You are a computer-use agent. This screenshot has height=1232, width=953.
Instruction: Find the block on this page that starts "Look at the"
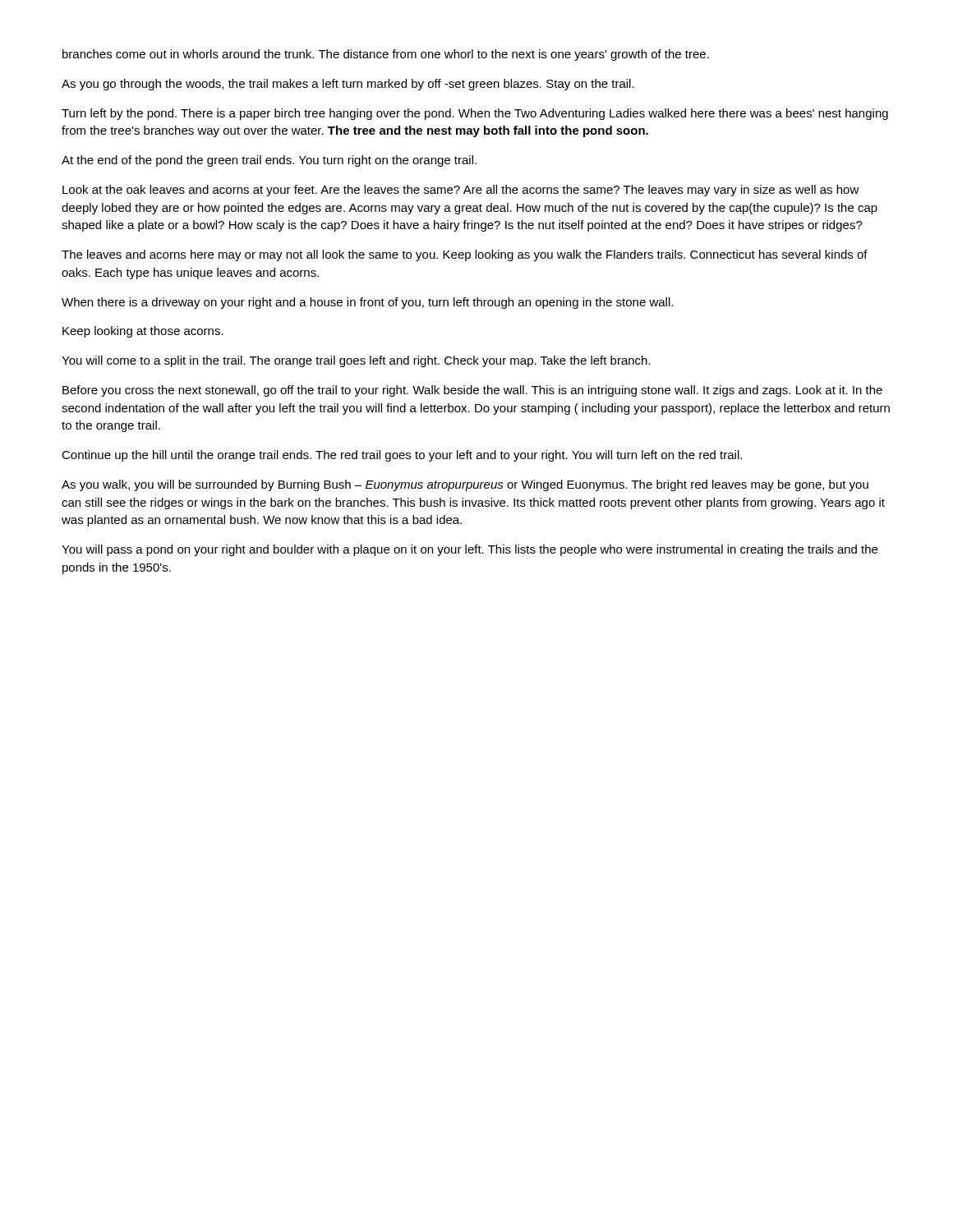pyautogui.click(x=470, y=207)
